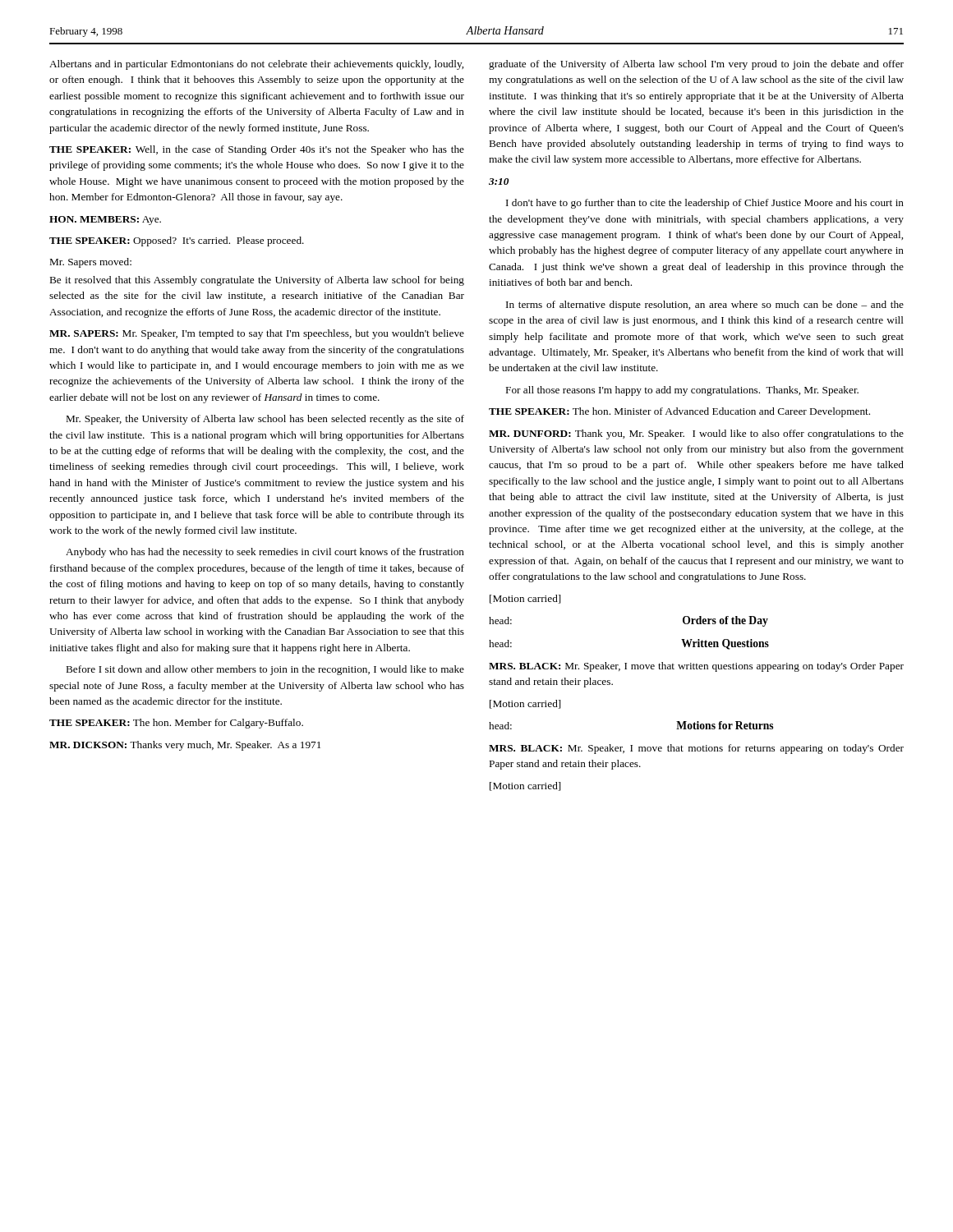Select the text that says "head: Motions for Returns"
Screen dimensions: 1232x953
696,726
